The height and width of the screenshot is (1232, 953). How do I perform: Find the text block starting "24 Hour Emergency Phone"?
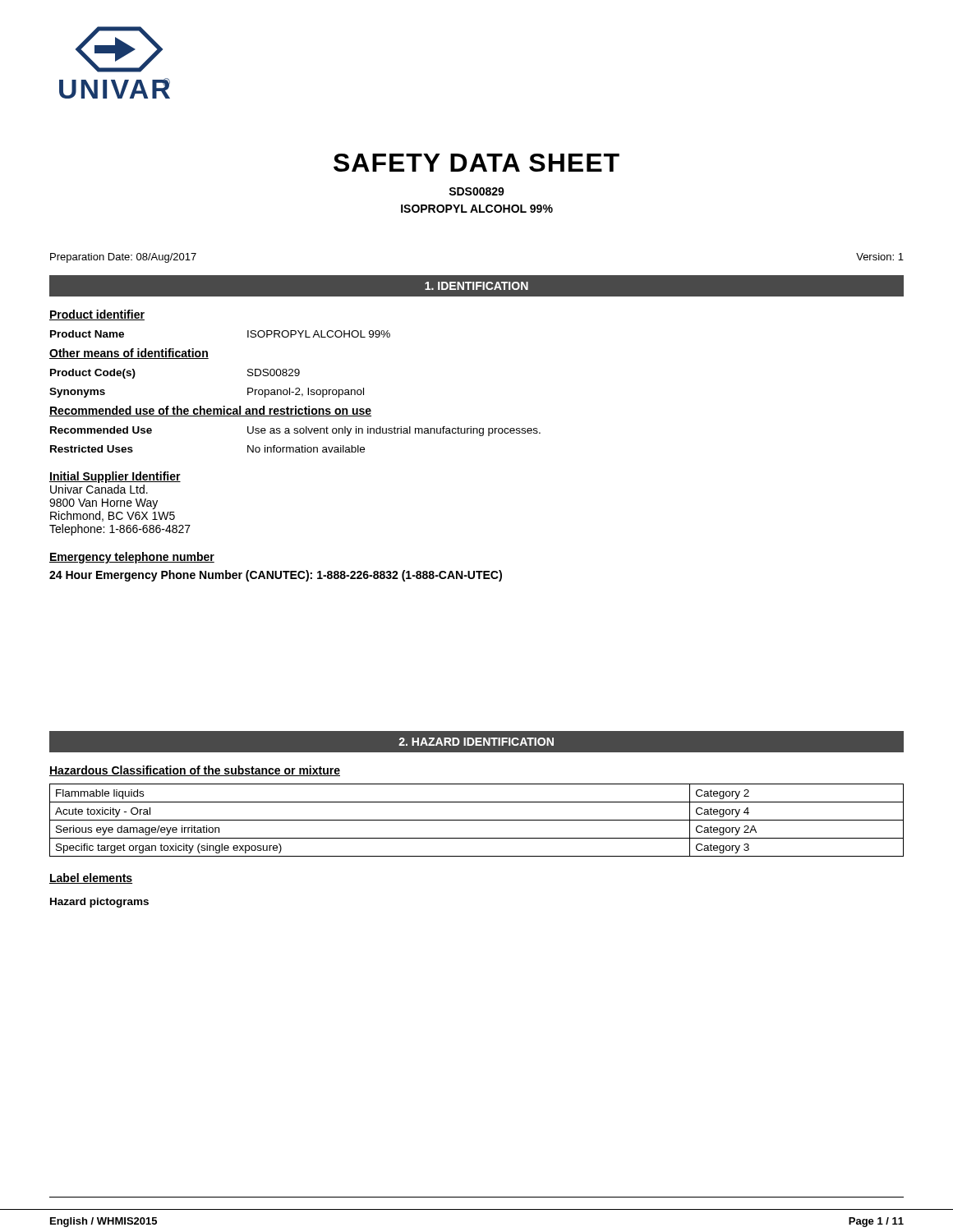[276, 575]
